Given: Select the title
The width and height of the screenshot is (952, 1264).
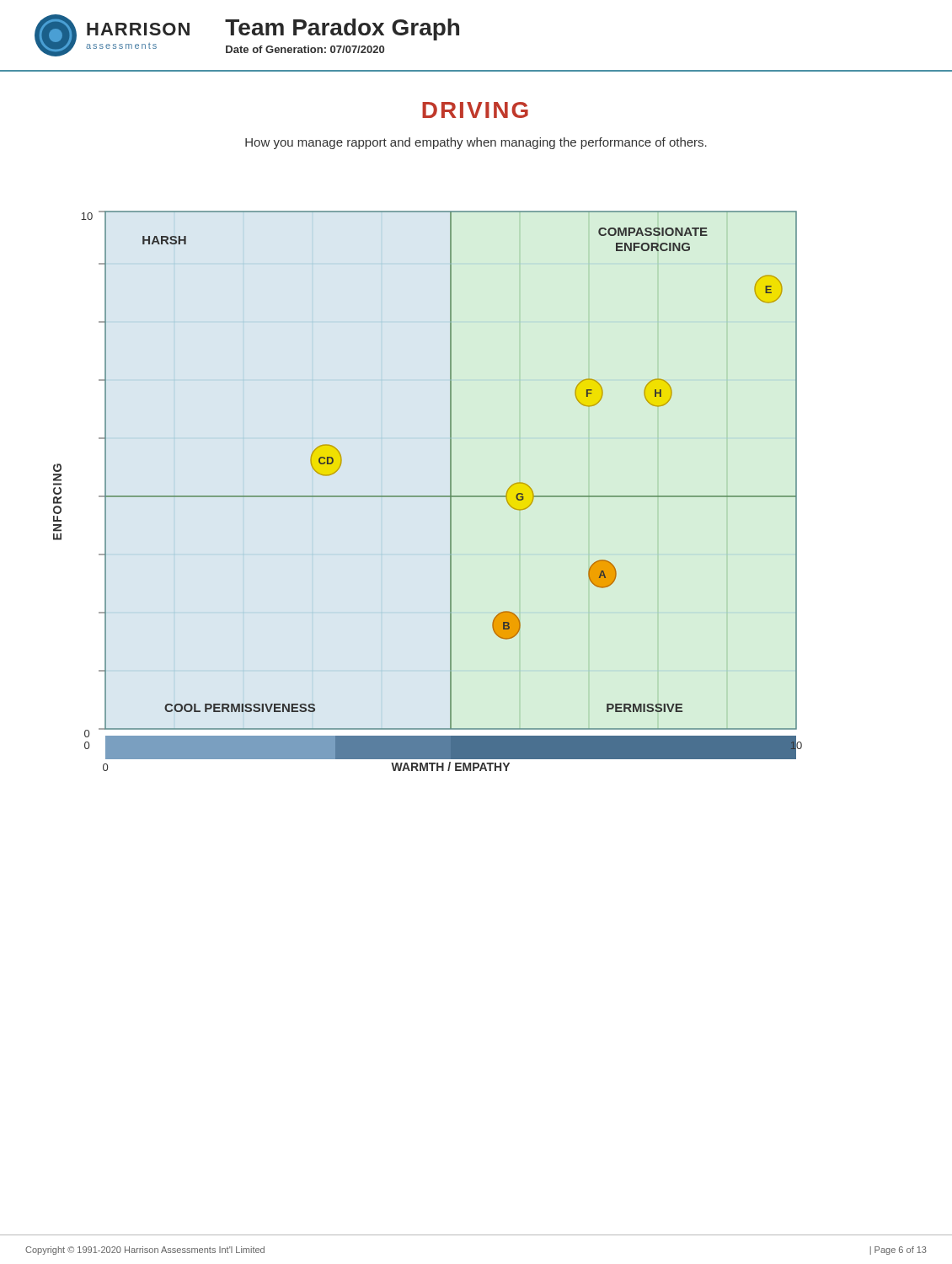Looking at the screenshot, I should [476, 110].
